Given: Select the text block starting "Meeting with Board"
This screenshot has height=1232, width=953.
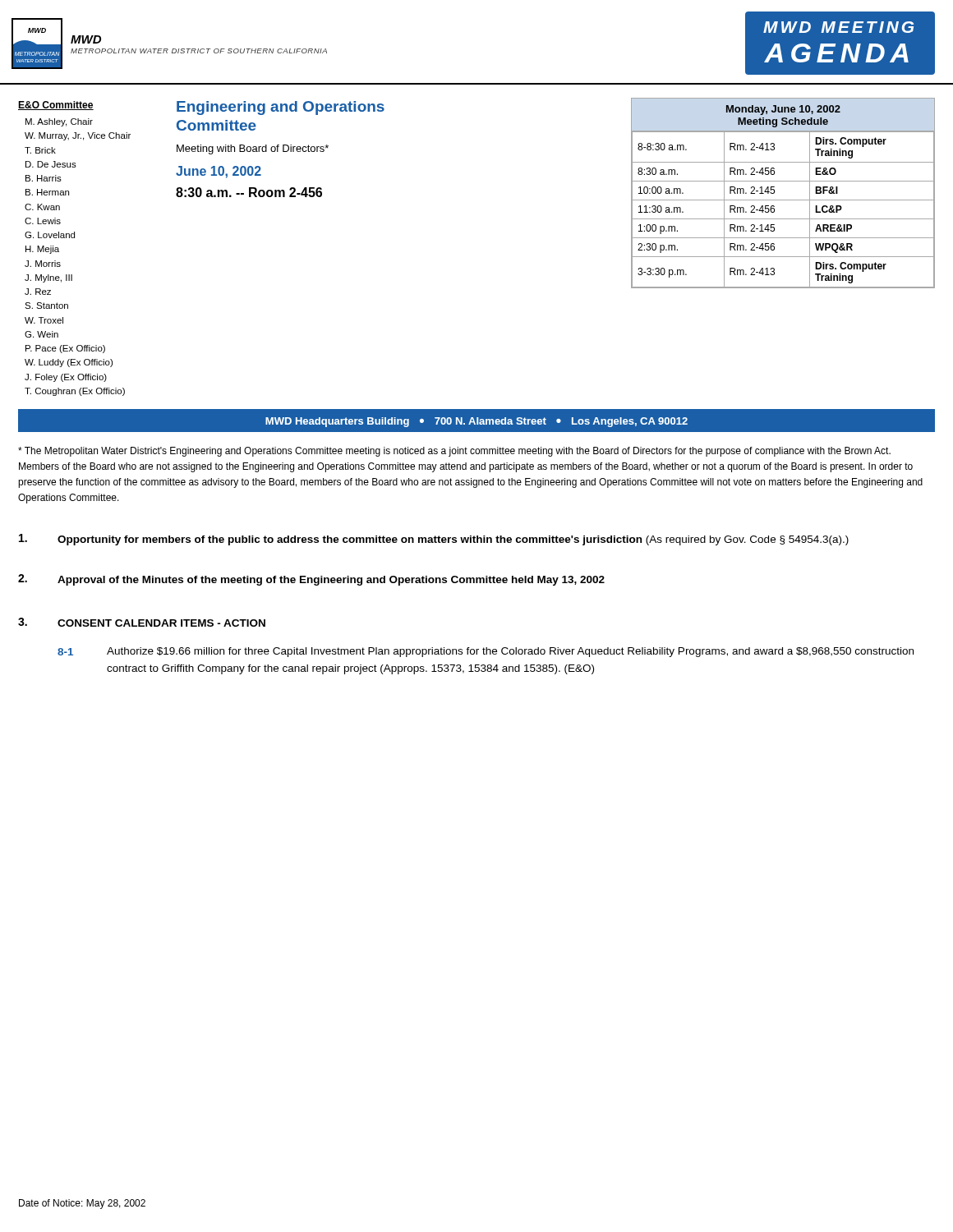Looking at the screenshot, I should (252, 148).
